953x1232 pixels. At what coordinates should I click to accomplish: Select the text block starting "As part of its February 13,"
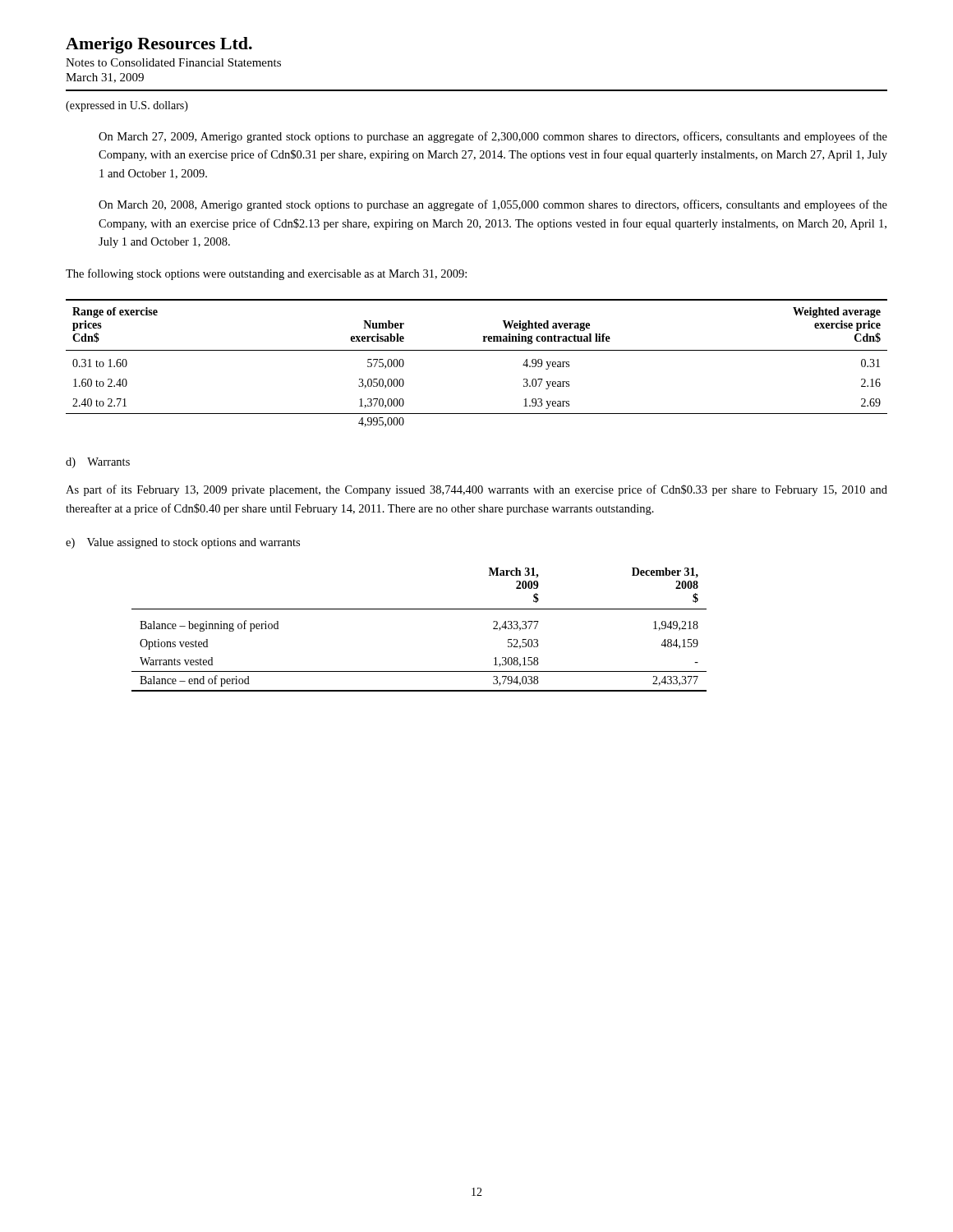click(x=476, y=499)
